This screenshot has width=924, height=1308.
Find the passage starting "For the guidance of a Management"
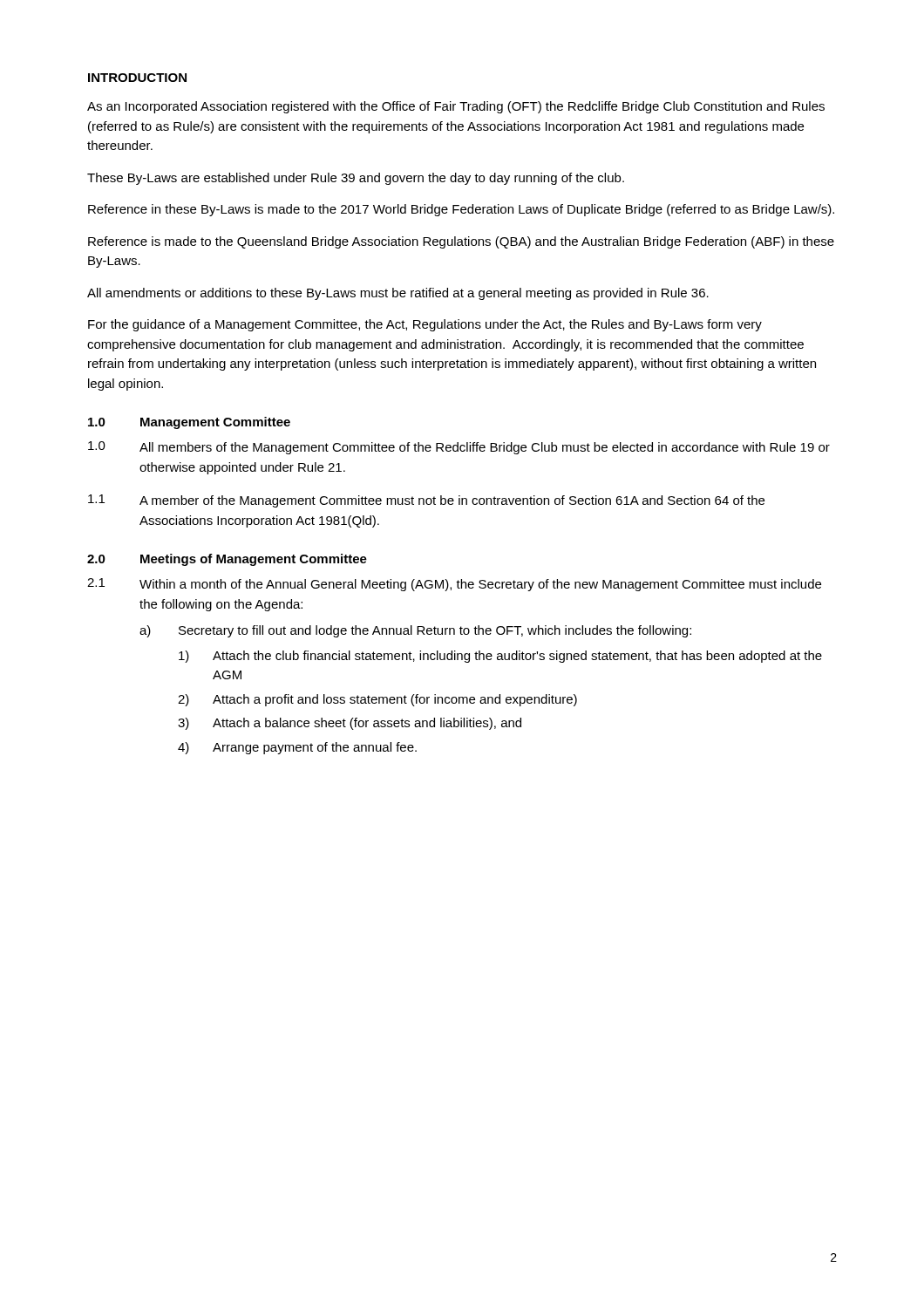coord(452,353)
